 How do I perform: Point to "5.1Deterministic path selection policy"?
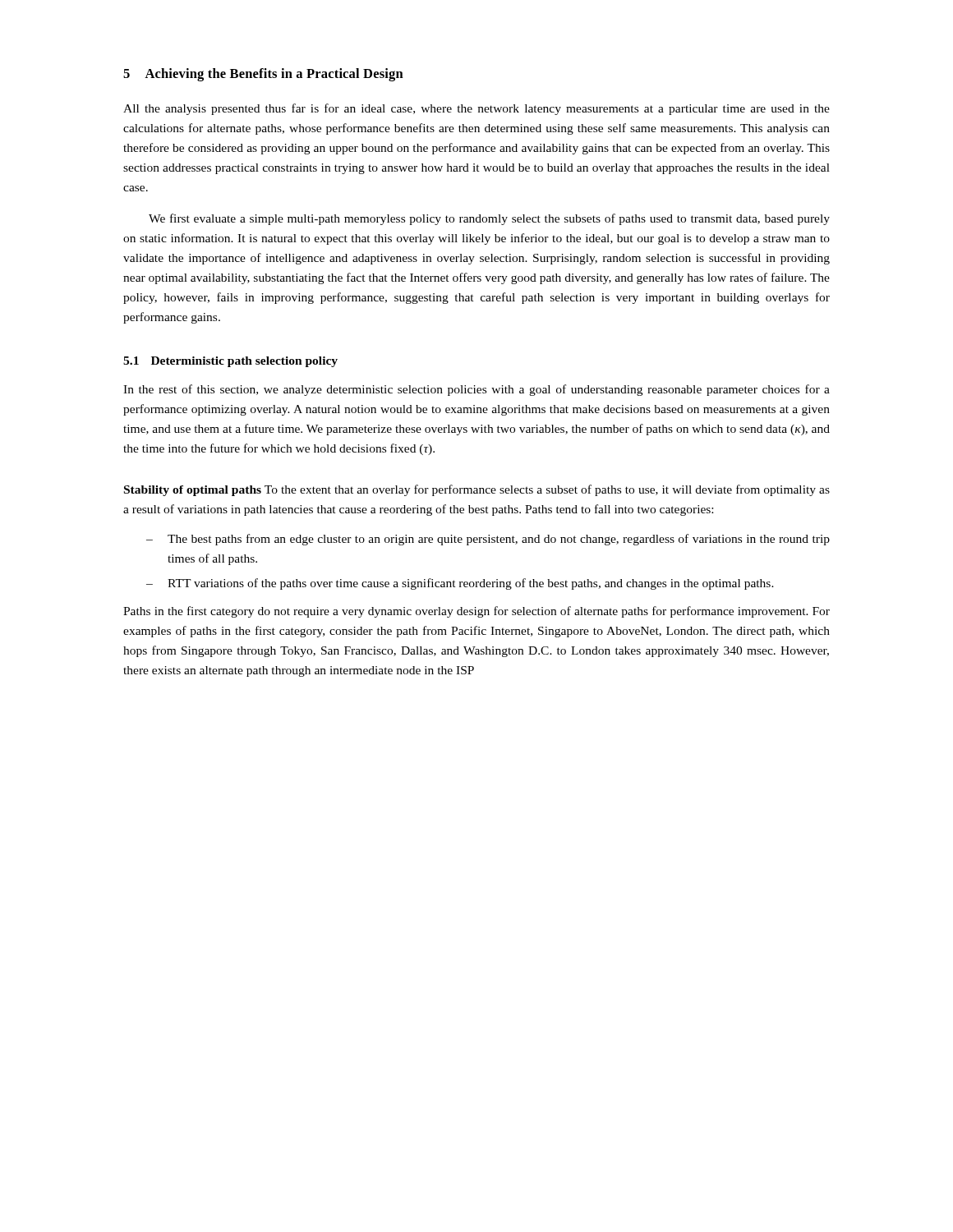tap(230, 360)
